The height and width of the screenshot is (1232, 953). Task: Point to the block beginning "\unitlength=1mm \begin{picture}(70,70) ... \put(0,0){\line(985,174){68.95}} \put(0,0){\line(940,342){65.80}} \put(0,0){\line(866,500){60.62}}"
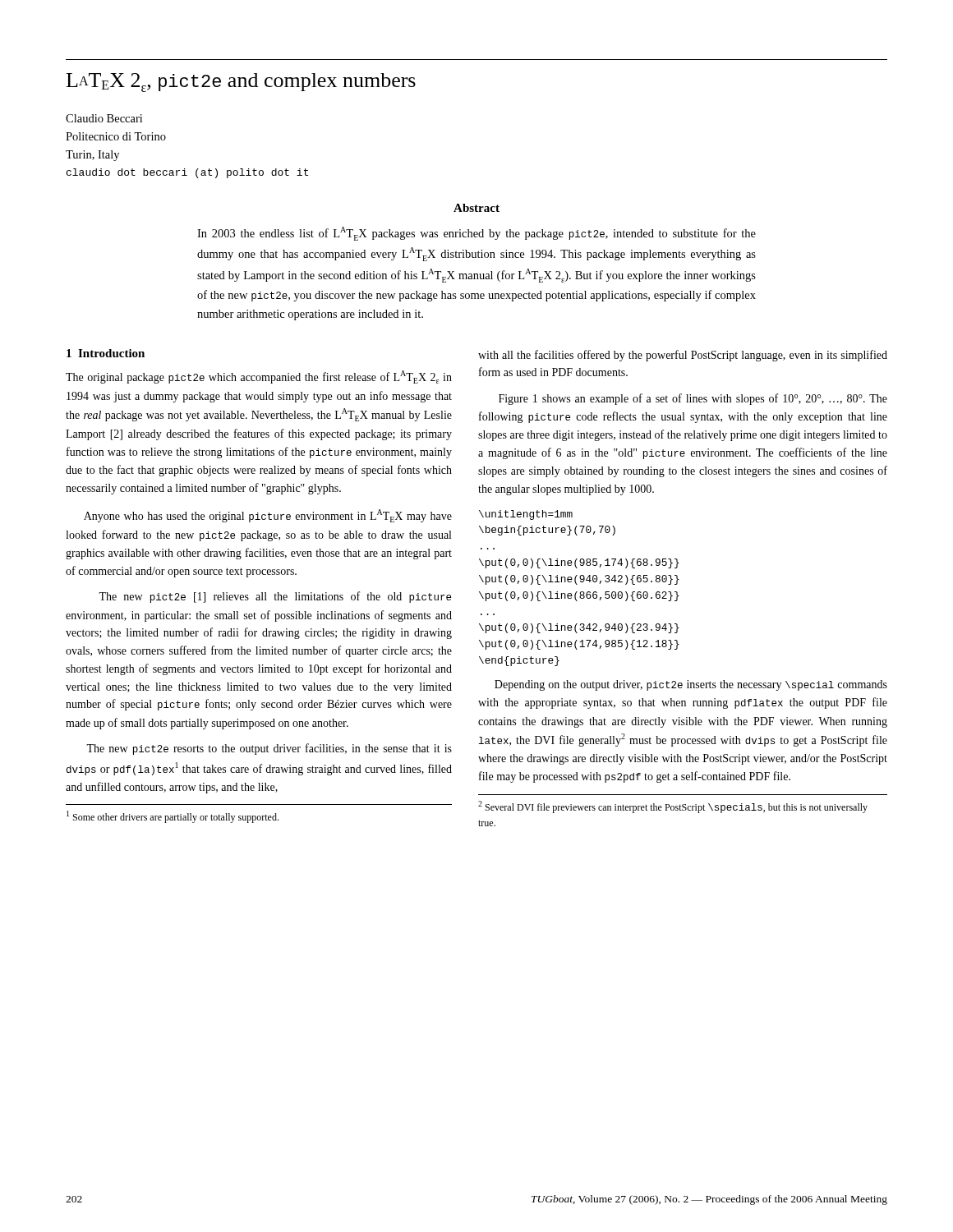click(x=579, y=587)
